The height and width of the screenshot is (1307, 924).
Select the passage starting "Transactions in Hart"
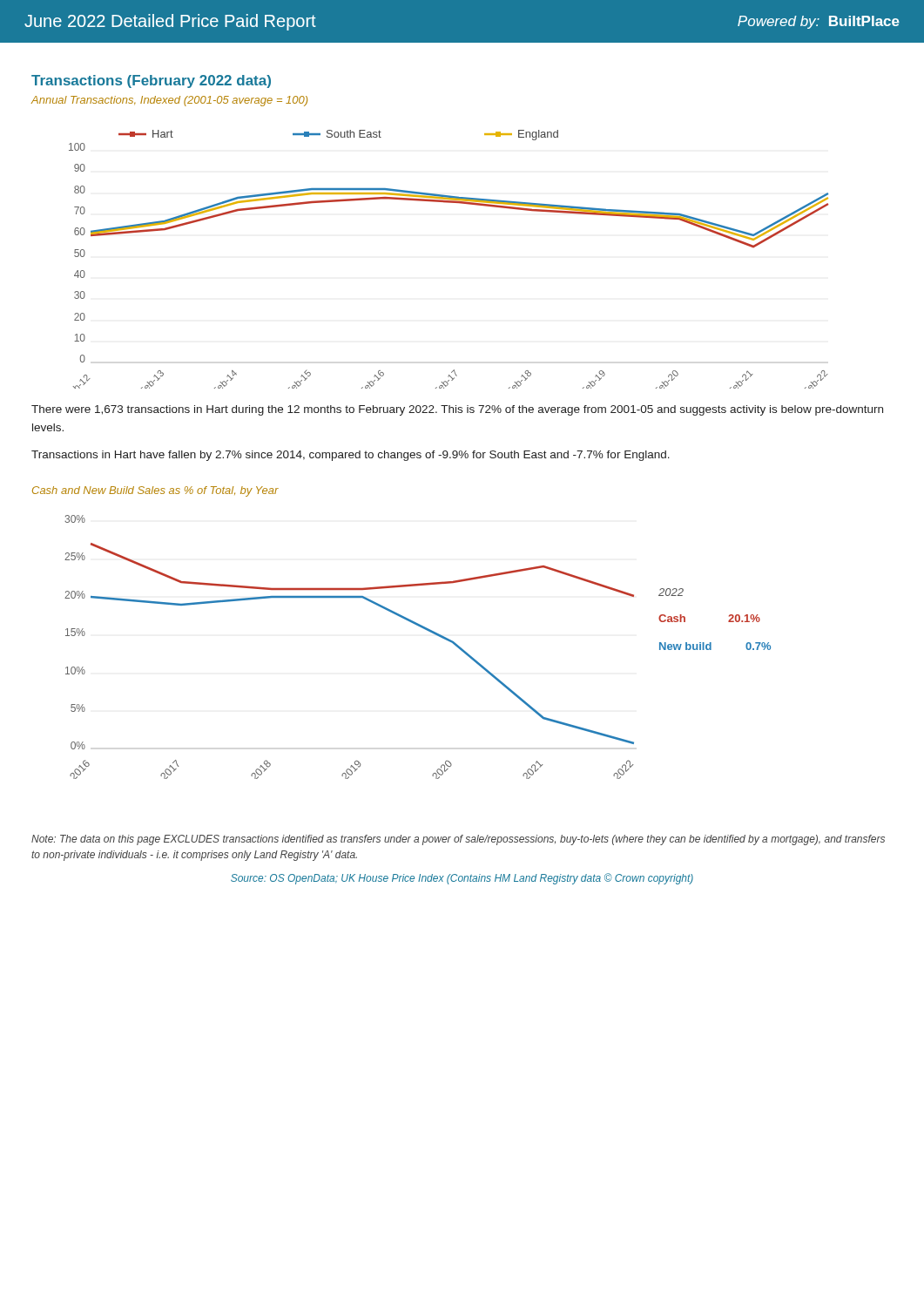(x=351, y=454)
